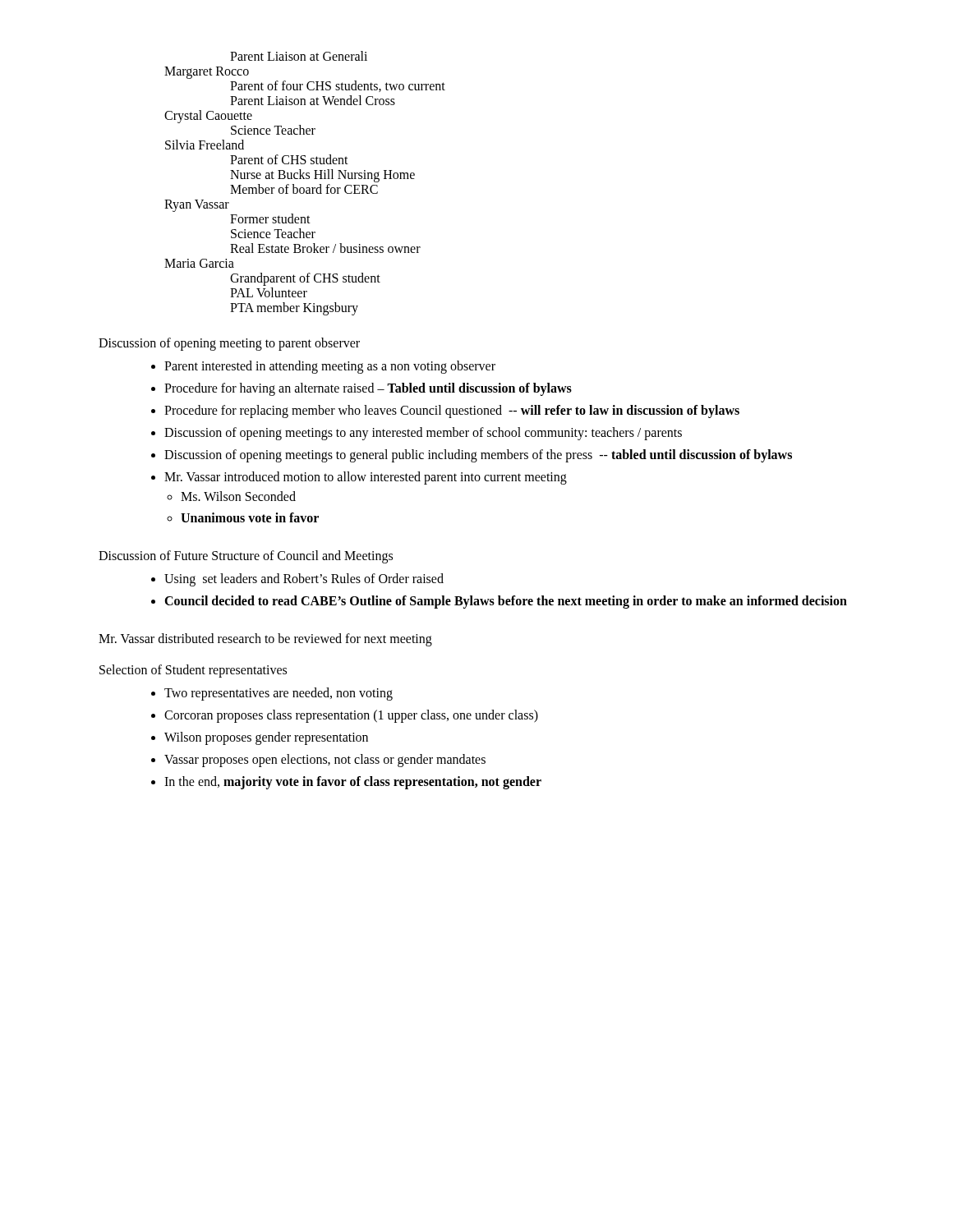Viewport: 953px width, 1232px height.
Task: Find the block starting "Using set leaders and Robert’s Rules of Order"
Action: point(509,590)
